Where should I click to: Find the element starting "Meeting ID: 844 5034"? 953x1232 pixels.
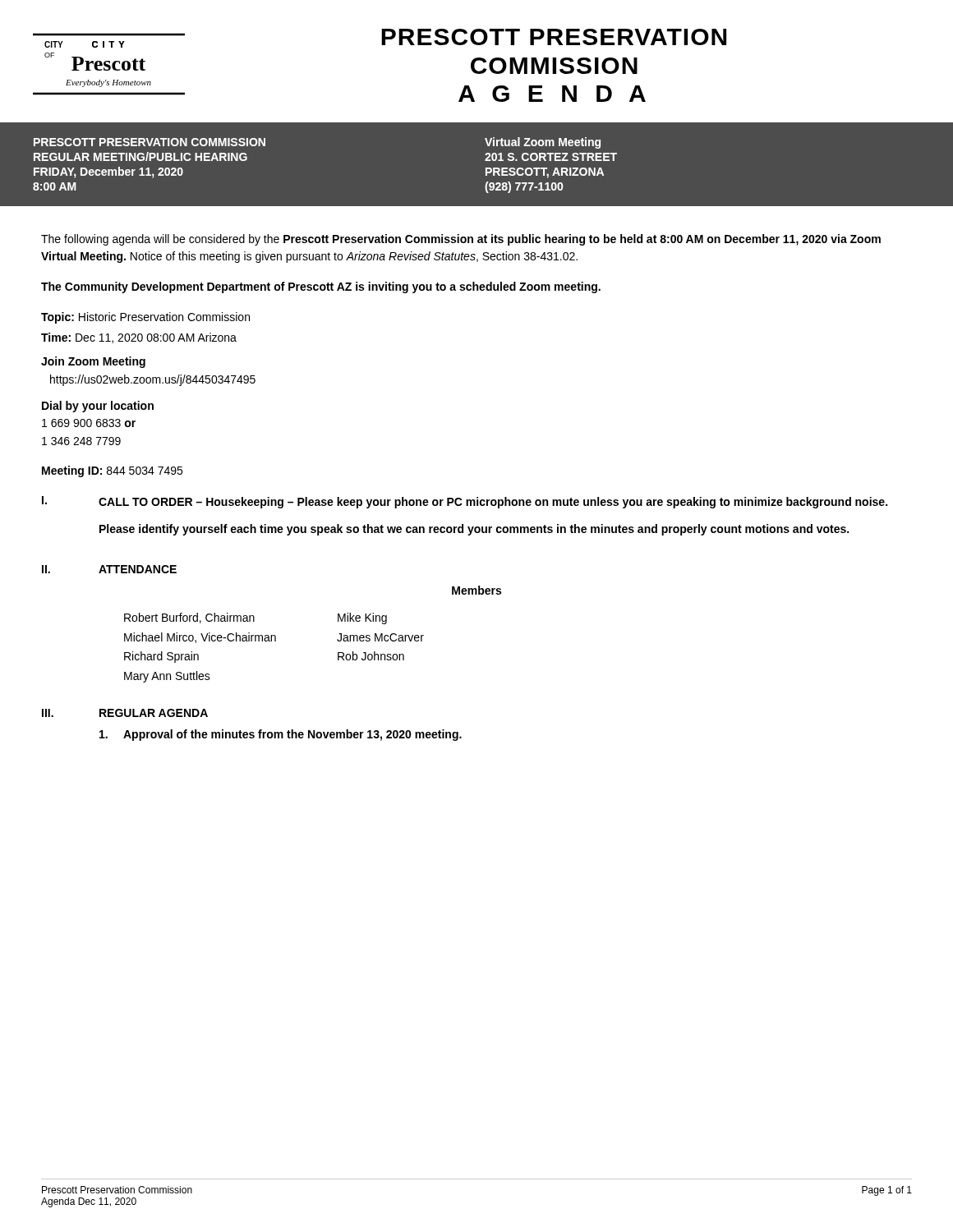[112, 470]
